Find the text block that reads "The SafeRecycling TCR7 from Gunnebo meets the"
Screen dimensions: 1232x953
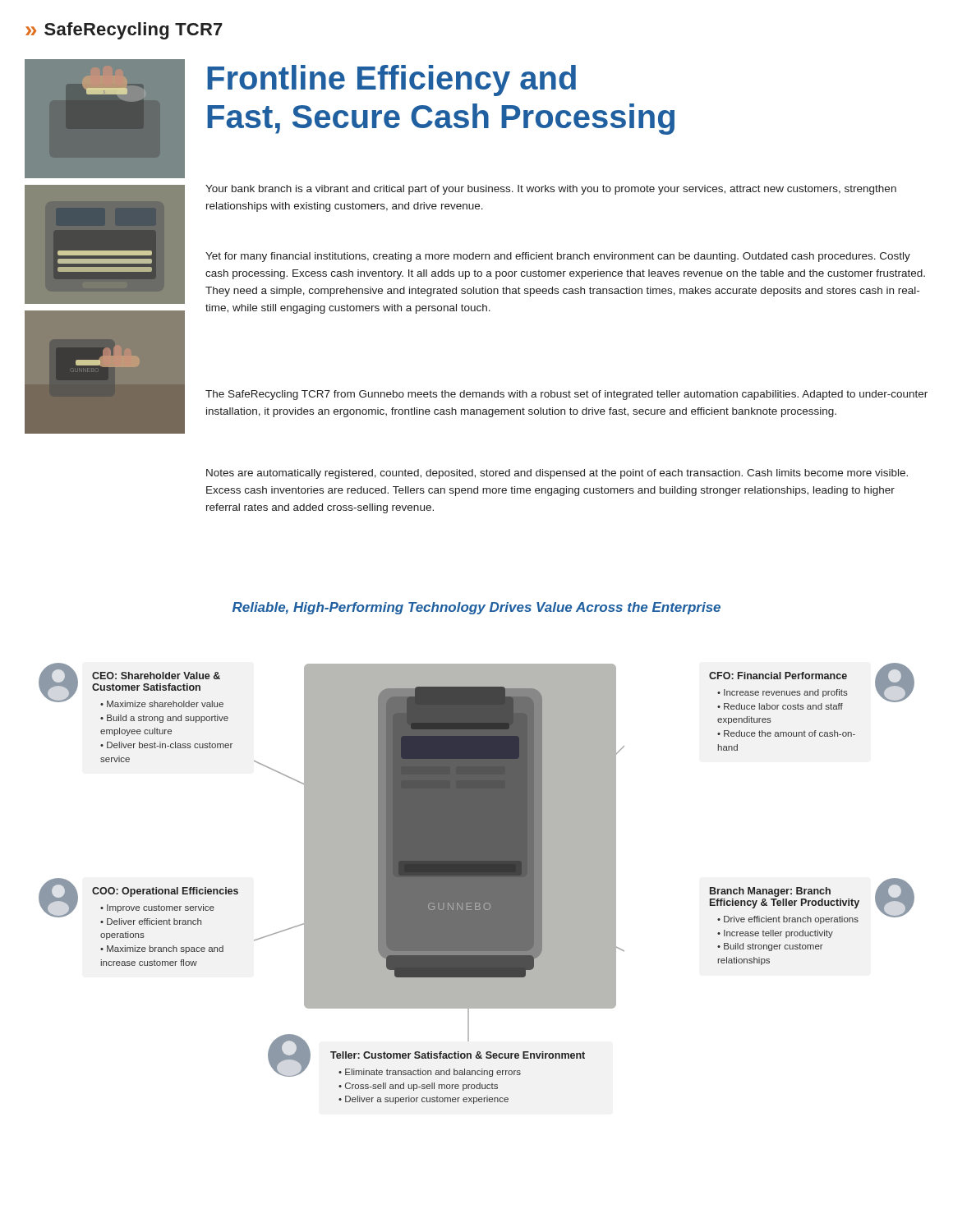(567, 402)
